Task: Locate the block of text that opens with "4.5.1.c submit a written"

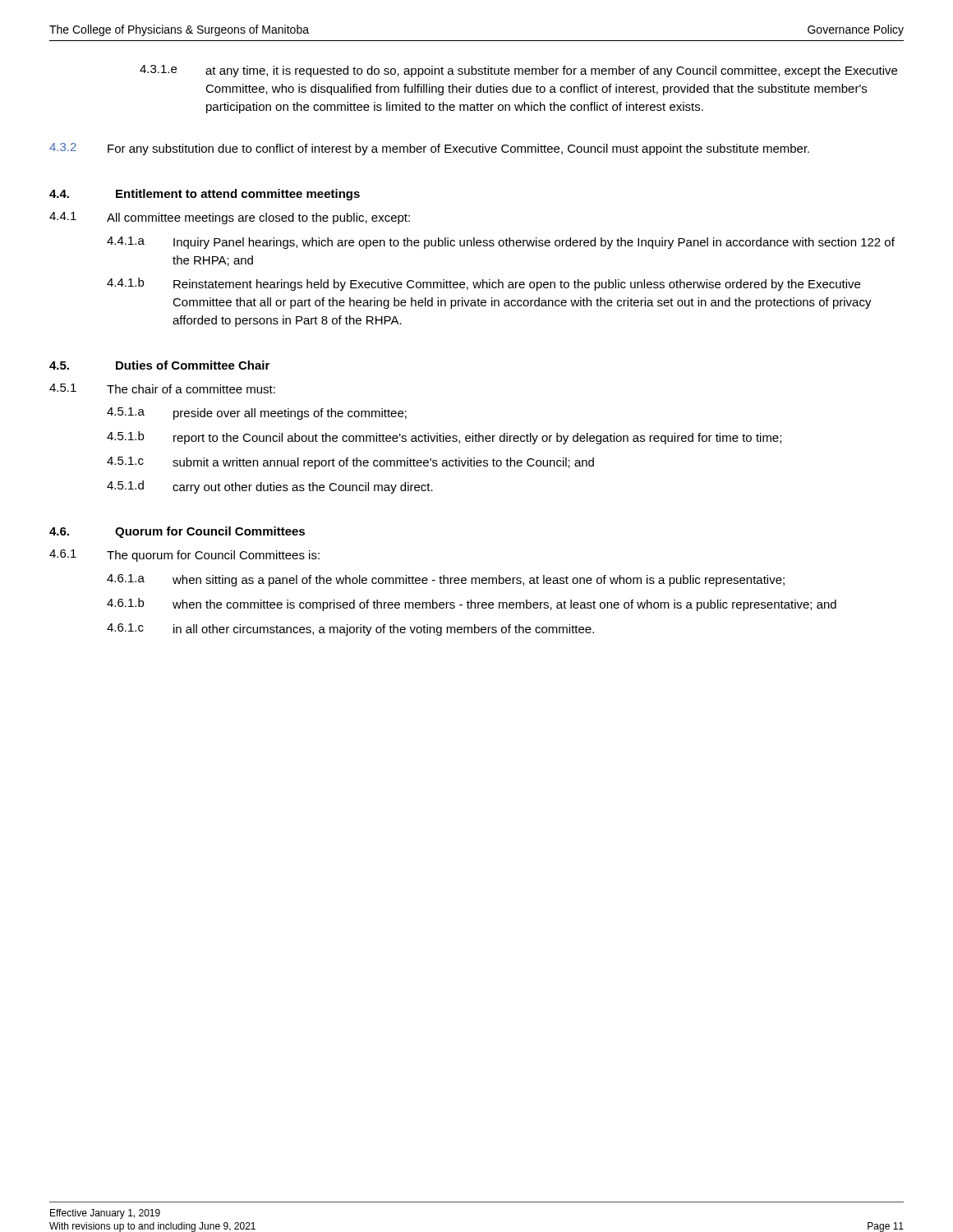Action: (x=505, y=462)
